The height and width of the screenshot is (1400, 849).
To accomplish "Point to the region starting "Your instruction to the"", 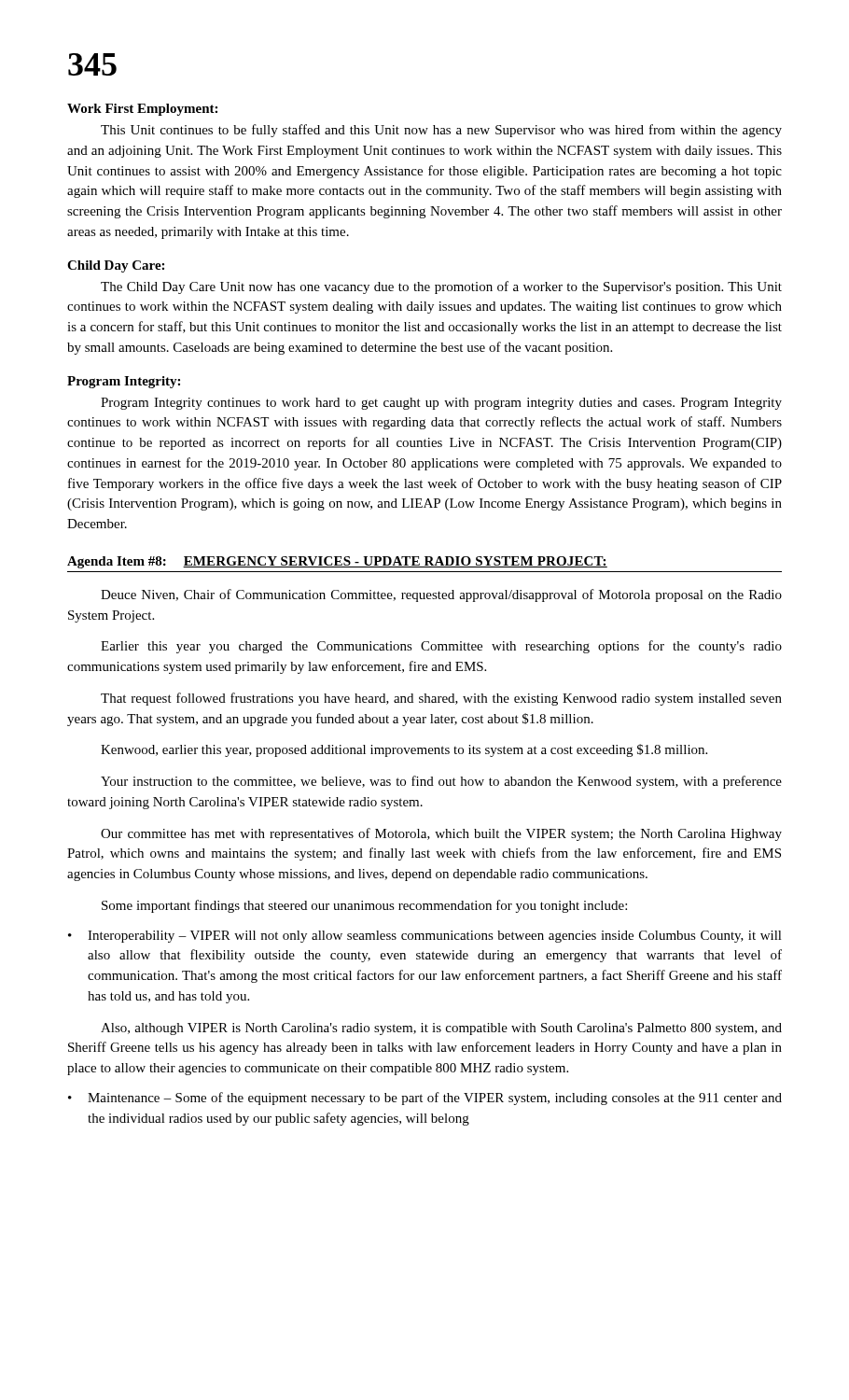I will click(x=424, y=792).
